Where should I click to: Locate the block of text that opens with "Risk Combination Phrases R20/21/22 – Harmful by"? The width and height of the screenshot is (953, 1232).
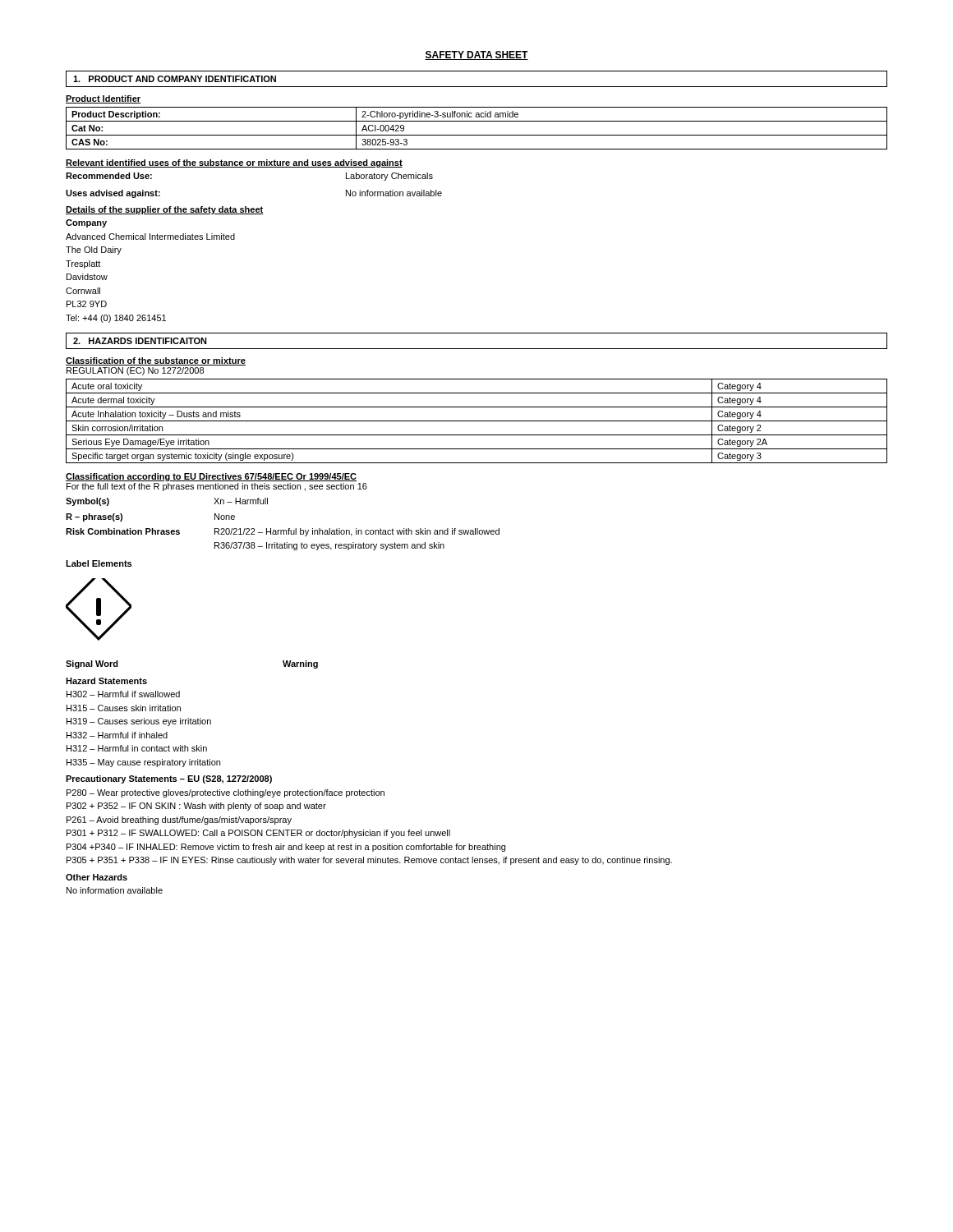tap(283, 538)
